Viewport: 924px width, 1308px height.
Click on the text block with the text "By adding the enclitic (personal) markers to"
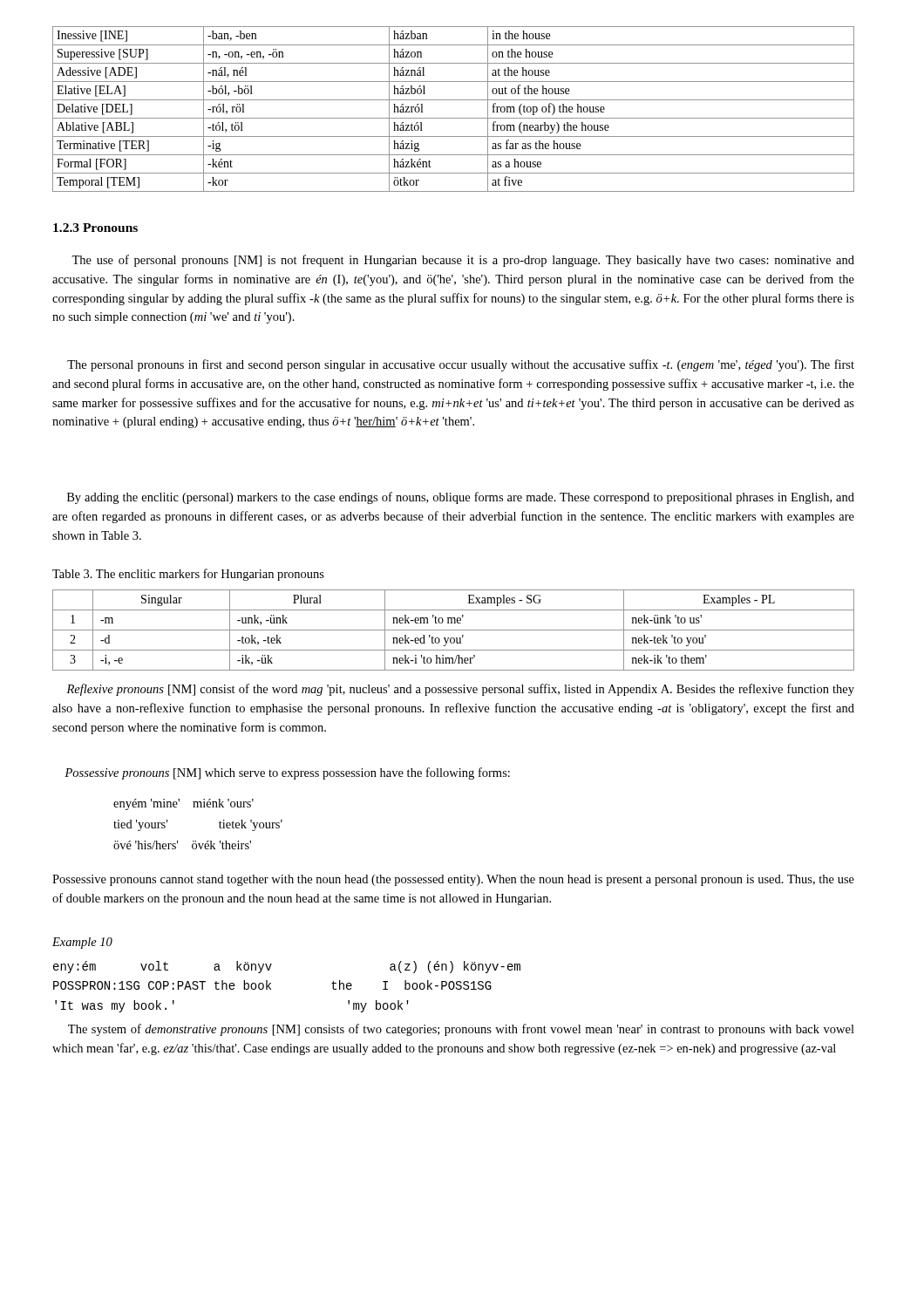453,516
